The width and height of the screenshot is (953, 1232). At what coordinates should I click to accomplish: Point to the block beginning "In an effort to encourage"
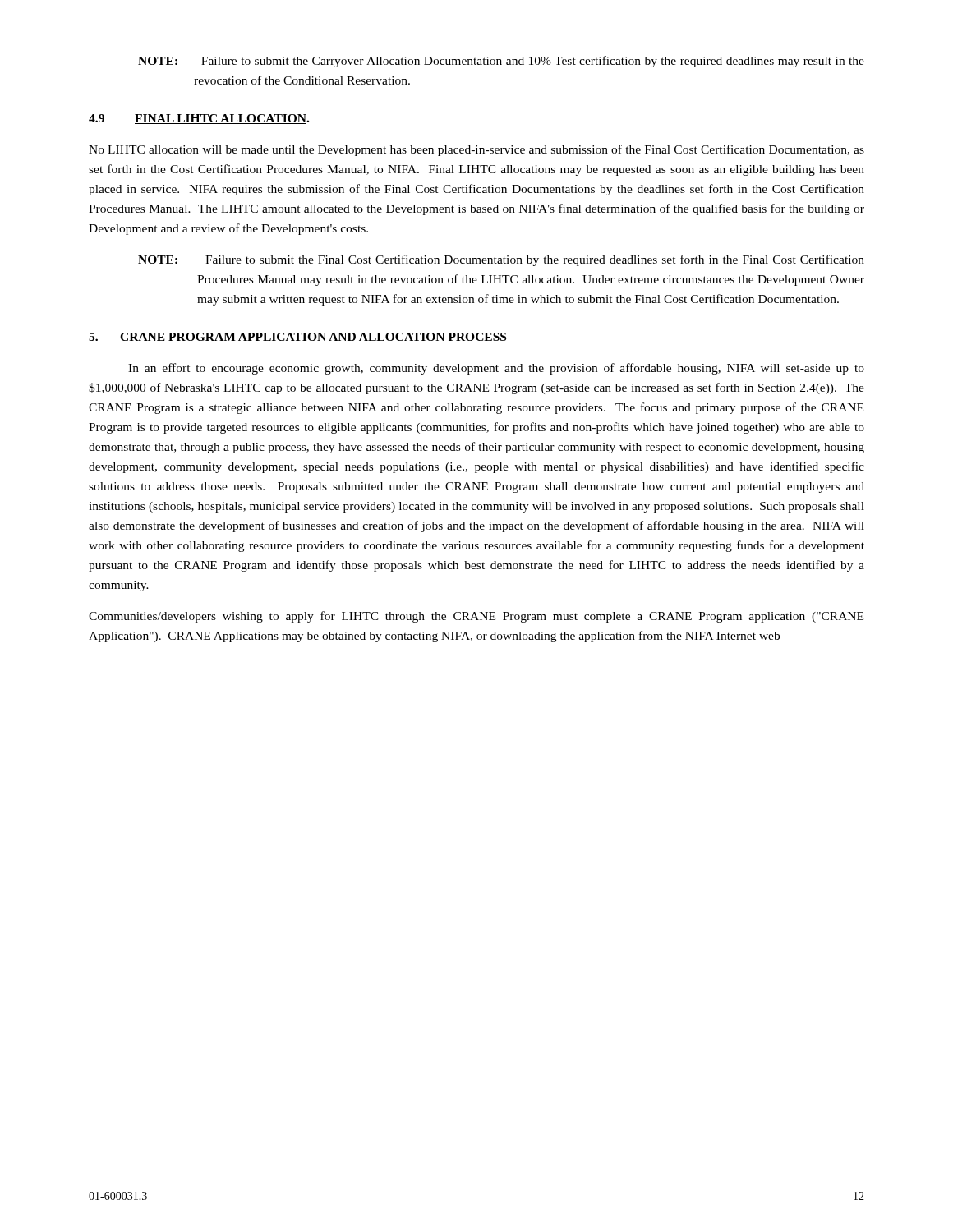[476, 476]
